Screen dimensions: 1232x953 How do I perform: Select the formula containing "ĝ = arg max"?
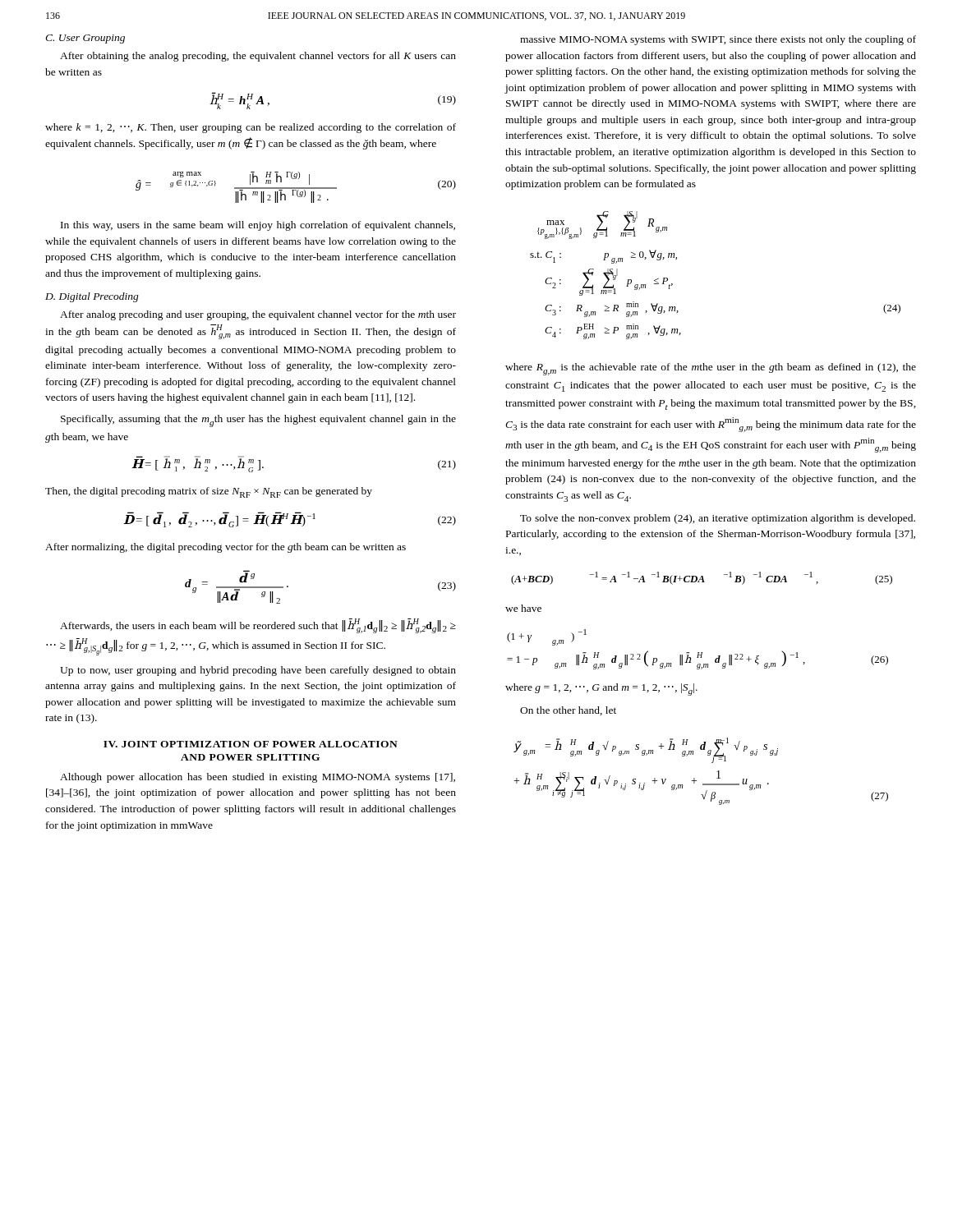292,184
